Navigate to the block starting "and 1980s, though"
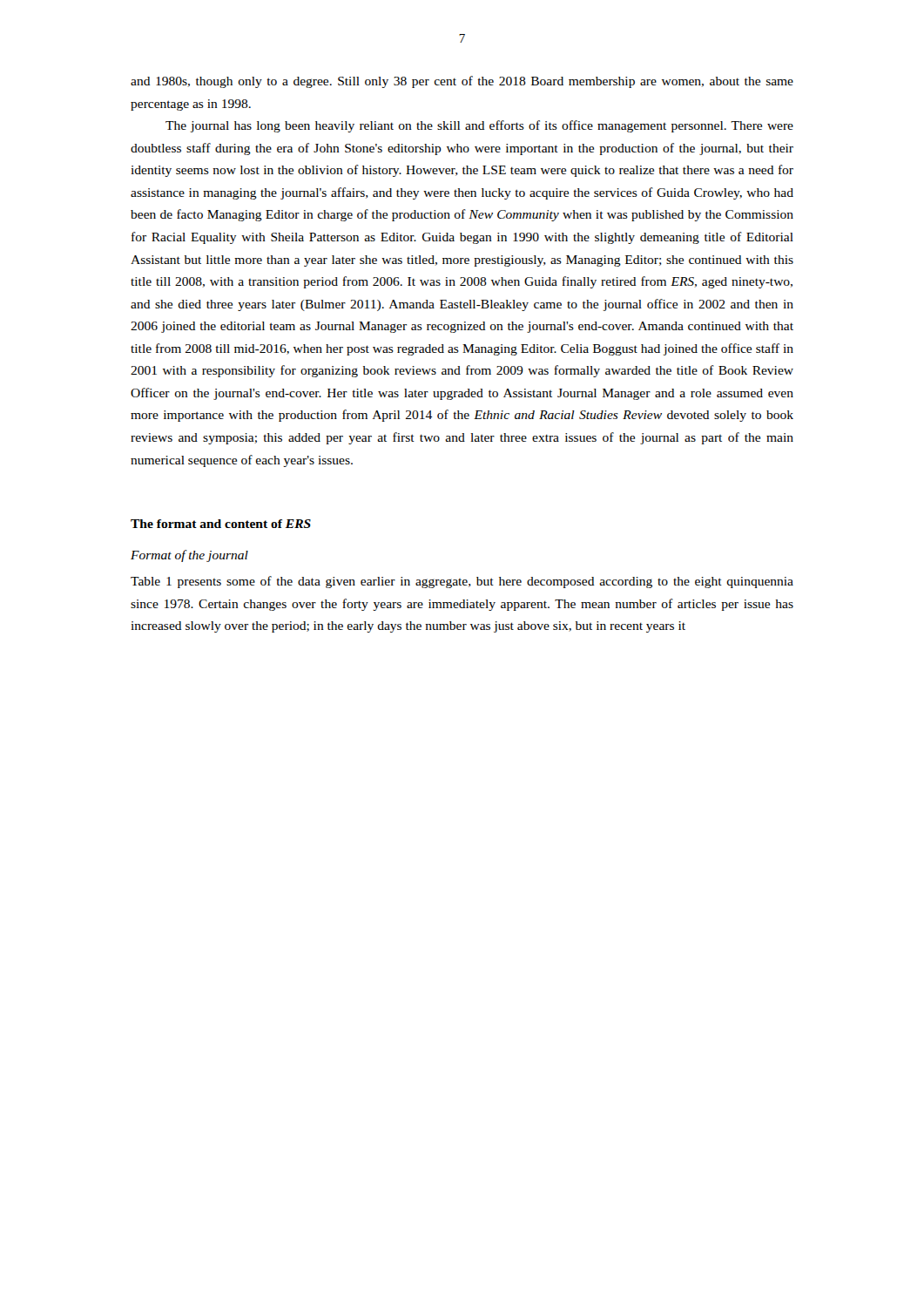This screenshot has width=924, height=1307. click(462, 92)
